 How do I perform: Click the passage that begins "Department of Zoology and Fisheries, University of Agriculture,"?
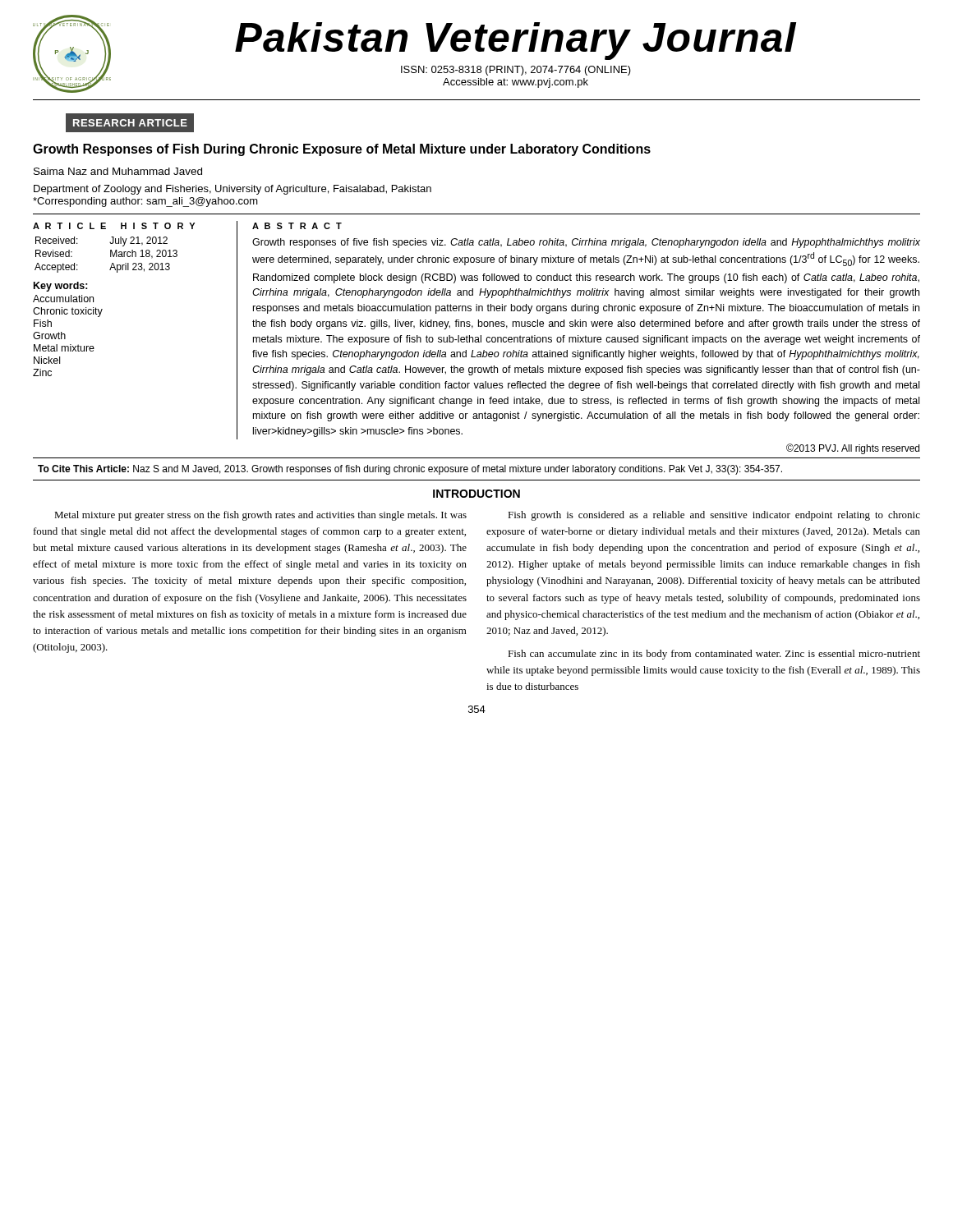[x=232, y=194]
